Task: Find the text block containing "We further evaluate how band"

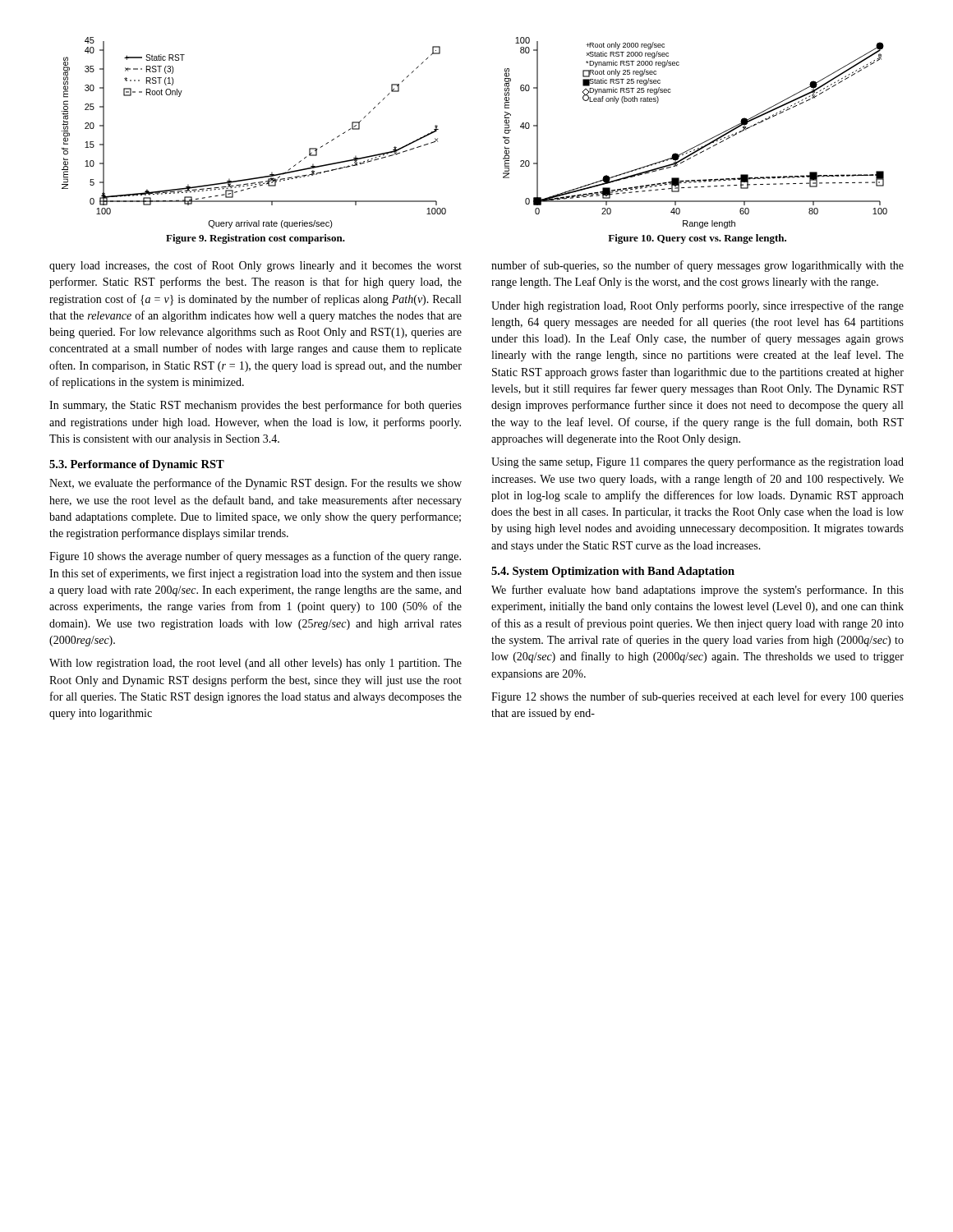Action: click(698, 632)
